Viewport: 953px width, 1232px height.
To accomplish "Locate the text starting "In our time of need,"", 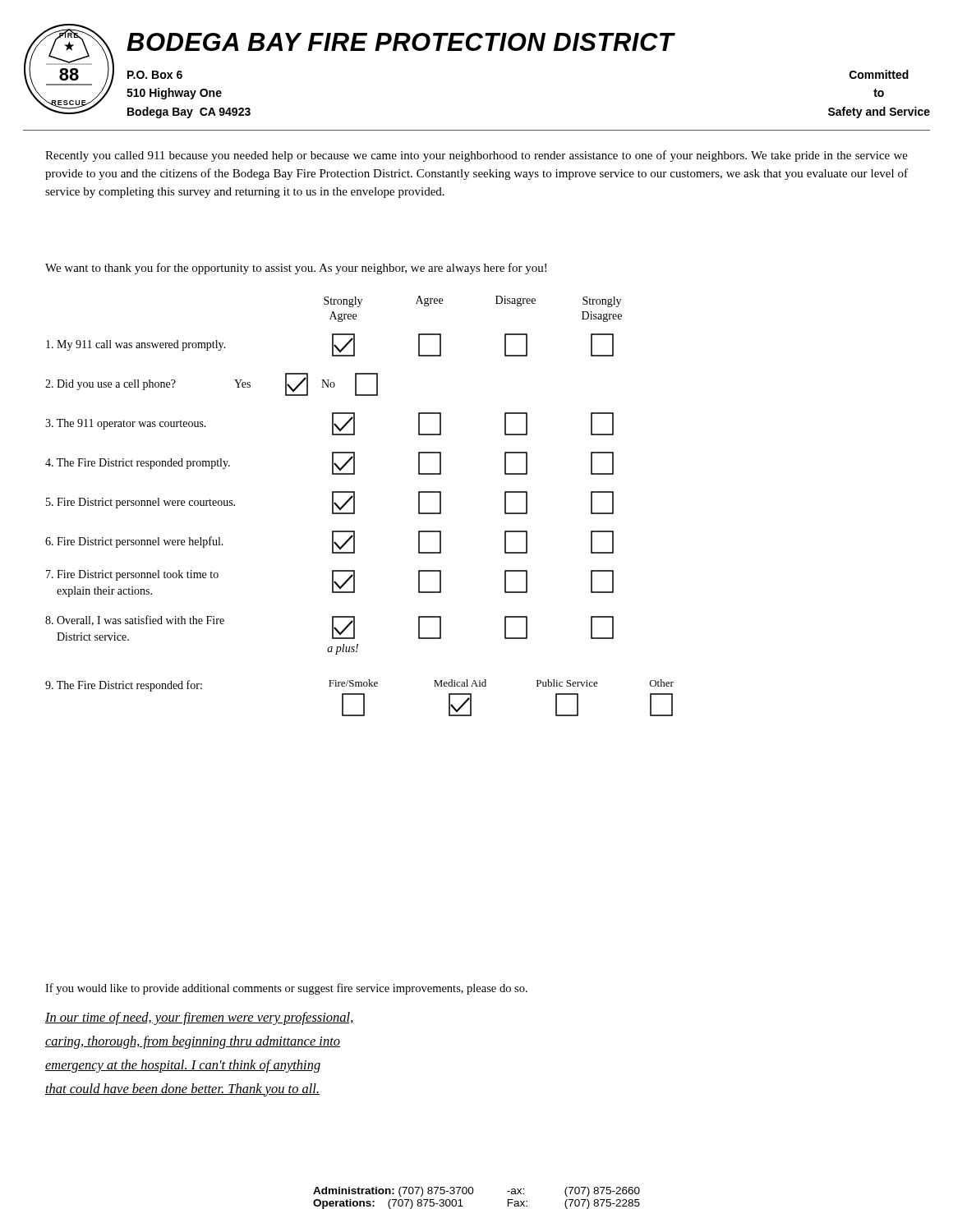I will click(x=199, y=1053).
